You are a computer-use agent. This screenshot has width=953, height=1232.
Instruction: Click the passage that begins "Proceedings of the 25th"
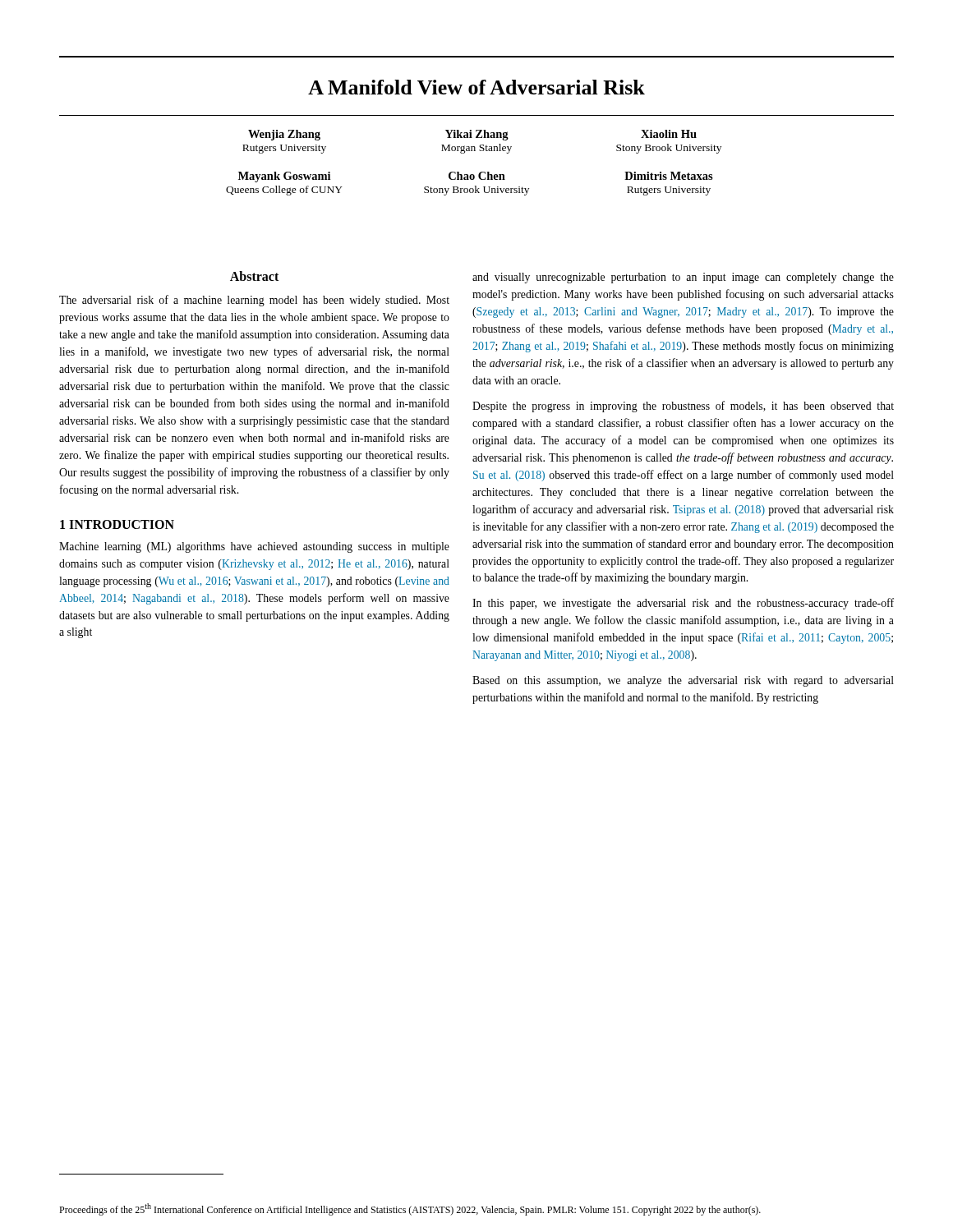coord(410,1209)
